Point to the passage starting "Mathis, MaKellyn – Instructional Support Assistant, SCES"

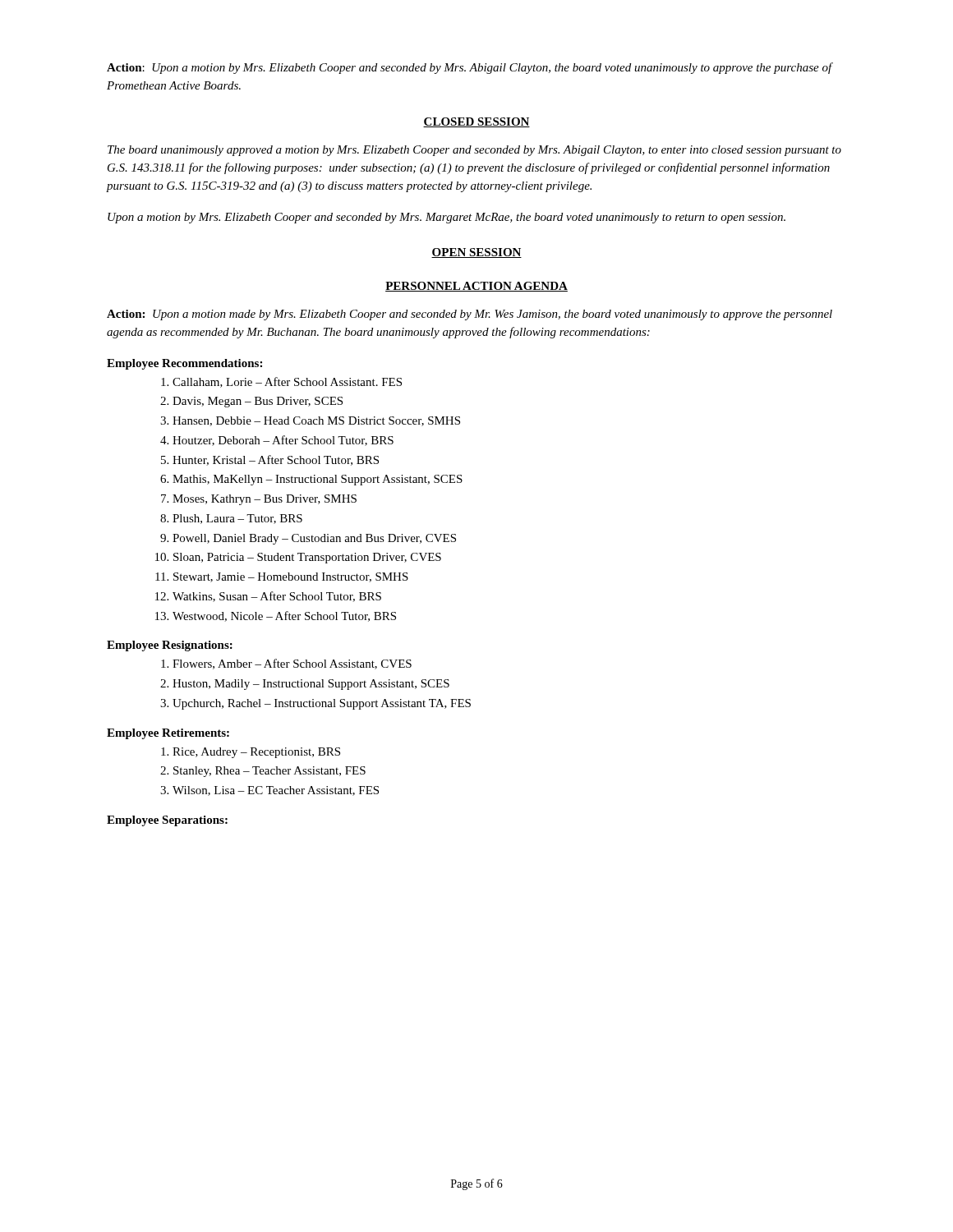[x=318, y=480]
